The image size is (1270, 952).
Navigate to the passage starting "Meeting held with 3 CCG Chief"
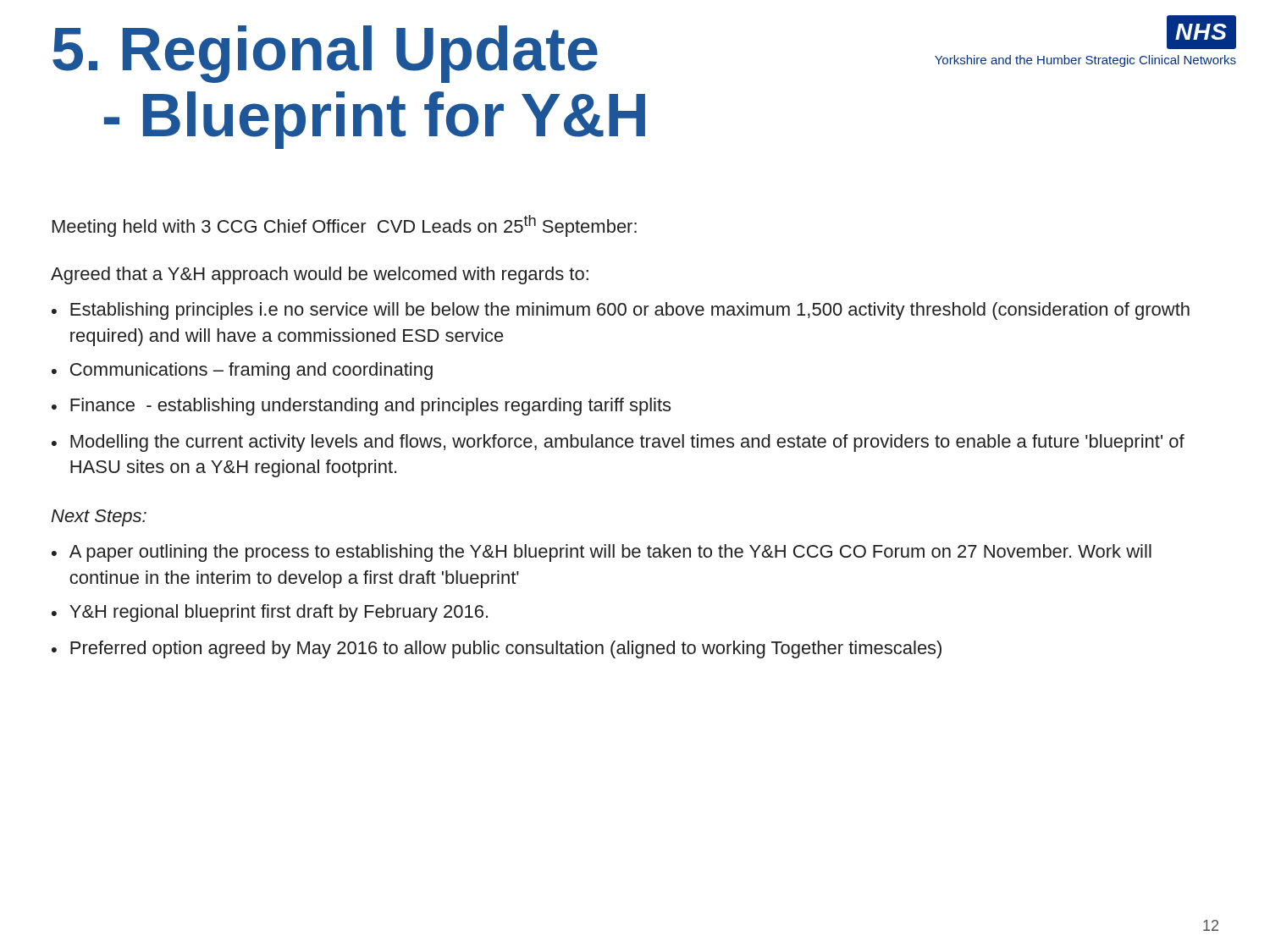[x=344, y=224]
